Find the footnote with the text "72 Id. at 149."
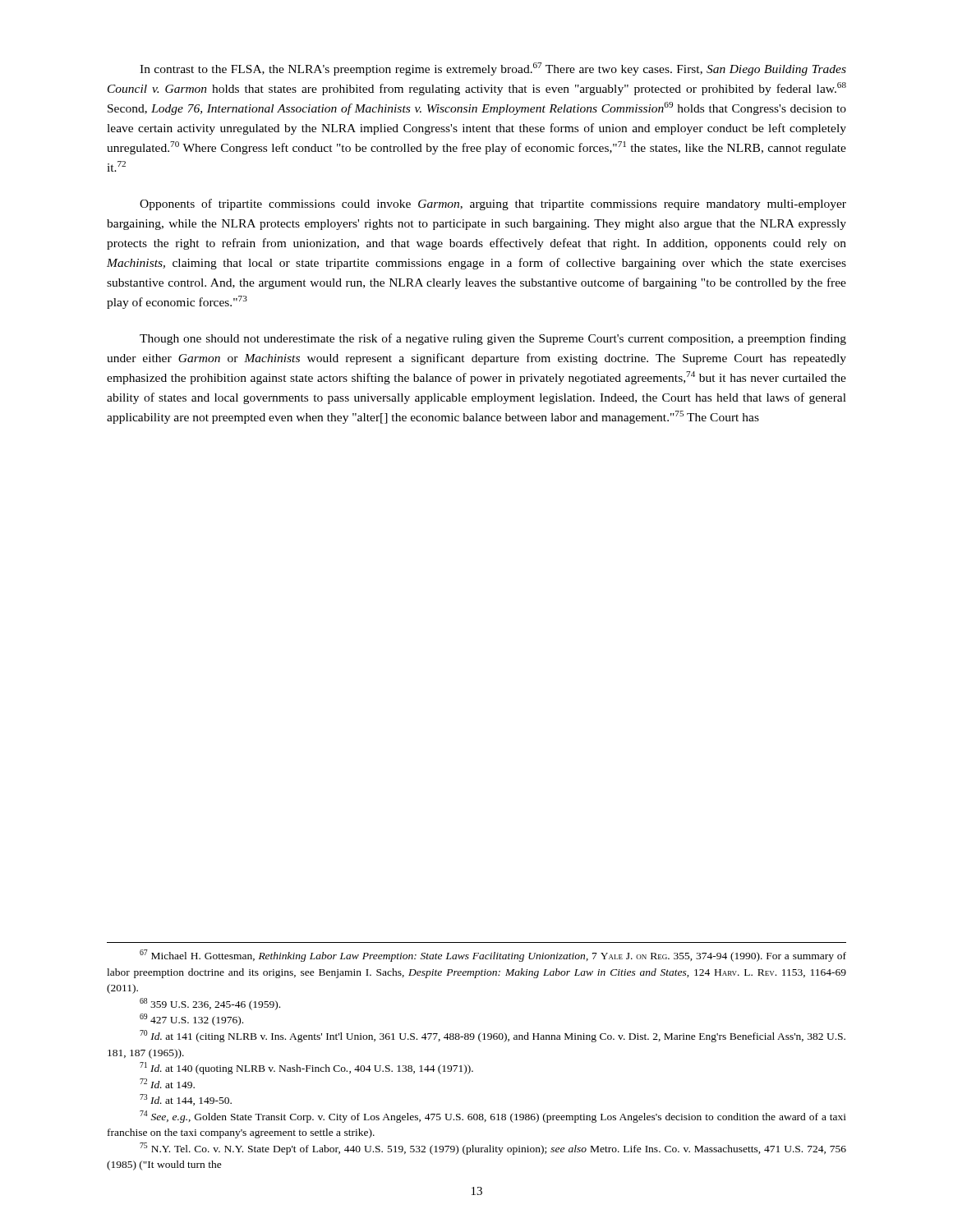The width and height of the screenshot is (953, 1232). tap(167, 1083)
